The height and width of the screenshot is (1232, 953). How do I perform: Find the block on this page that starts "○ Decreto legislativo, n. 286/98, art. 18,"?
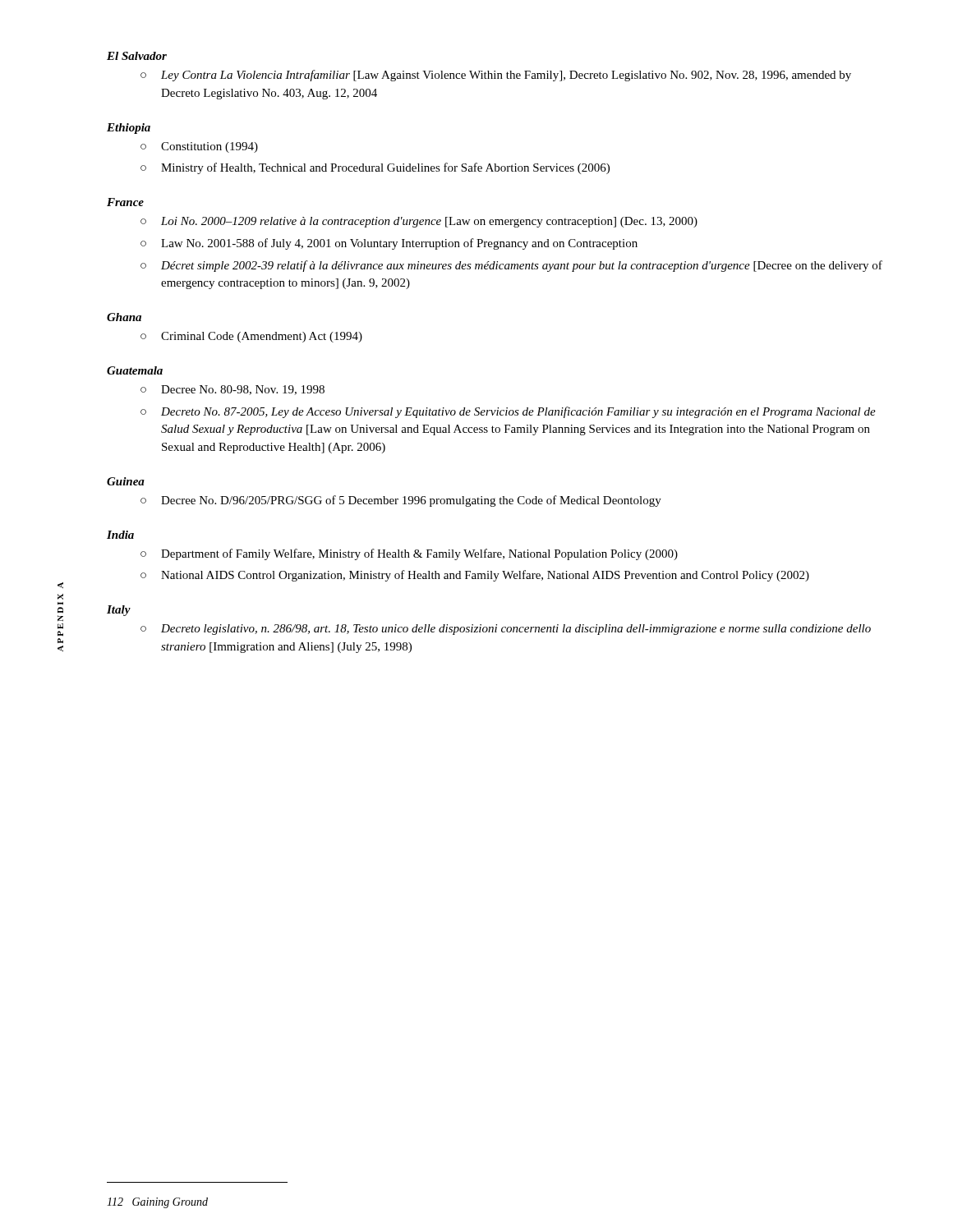(513, 638)
